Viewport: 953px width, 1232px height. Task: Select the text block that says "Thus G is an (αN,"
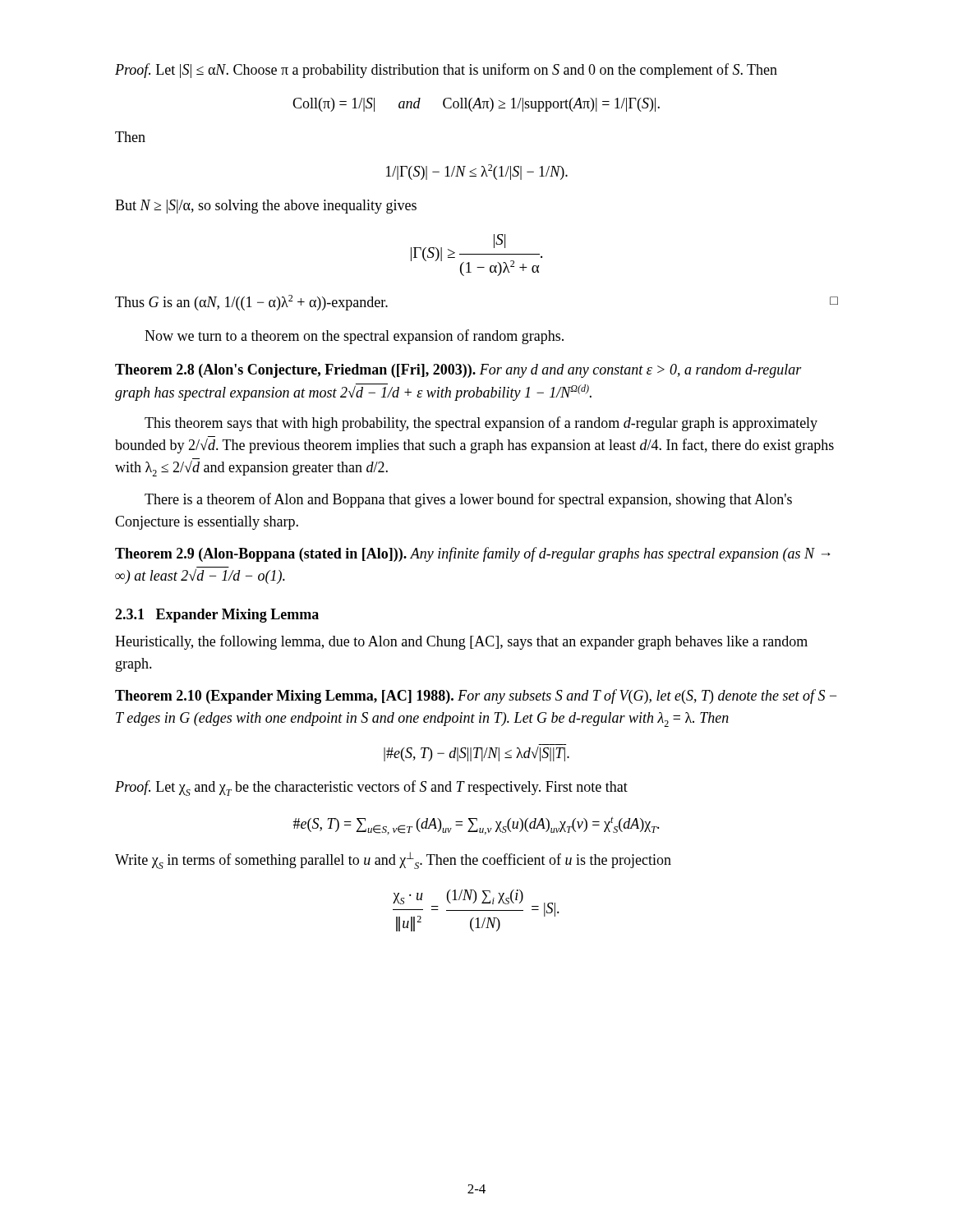click(x=249, y=303)
